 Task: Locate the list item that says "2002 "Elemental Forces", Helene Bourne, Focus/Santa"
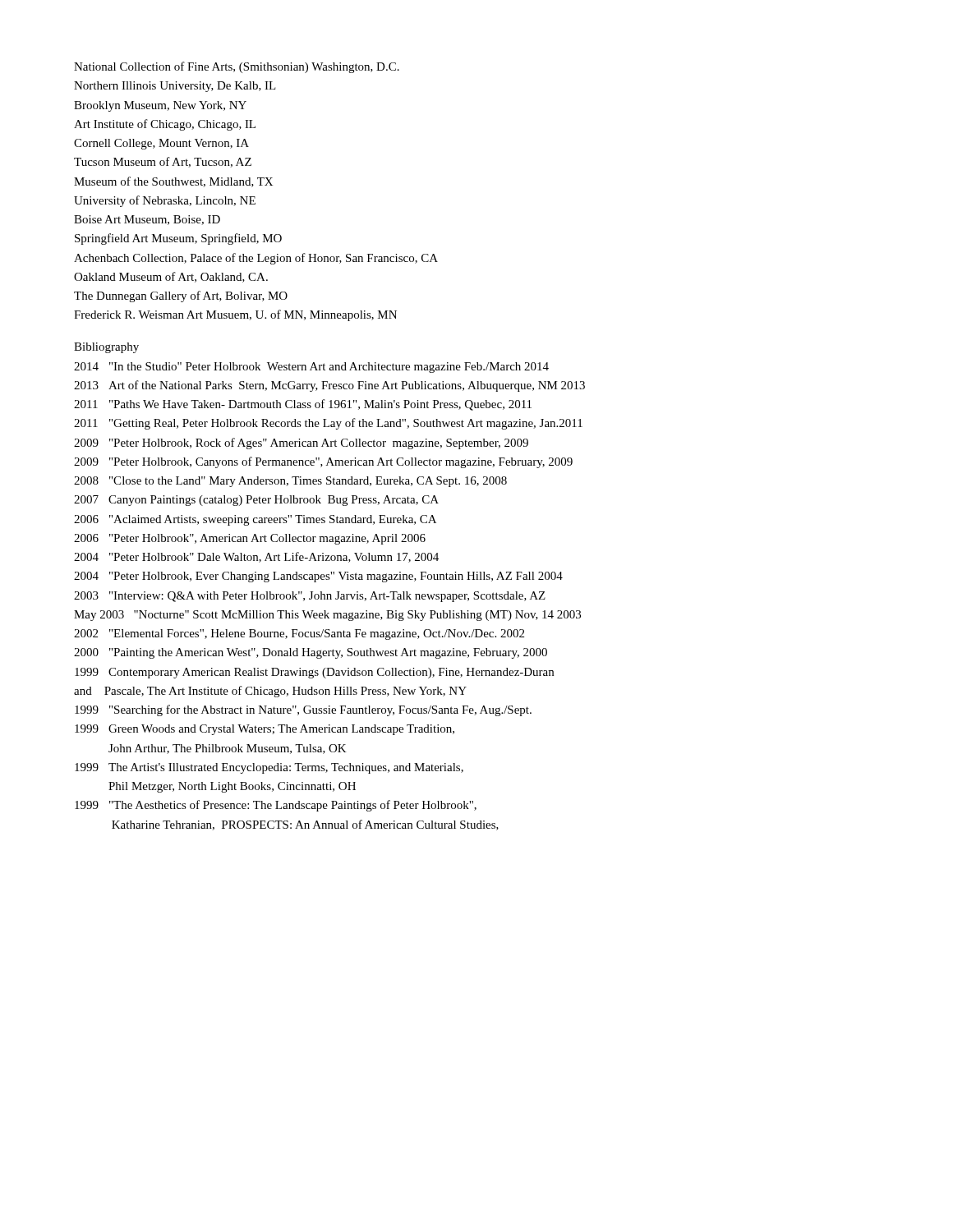pyautogui.click(x=476, y=634)
